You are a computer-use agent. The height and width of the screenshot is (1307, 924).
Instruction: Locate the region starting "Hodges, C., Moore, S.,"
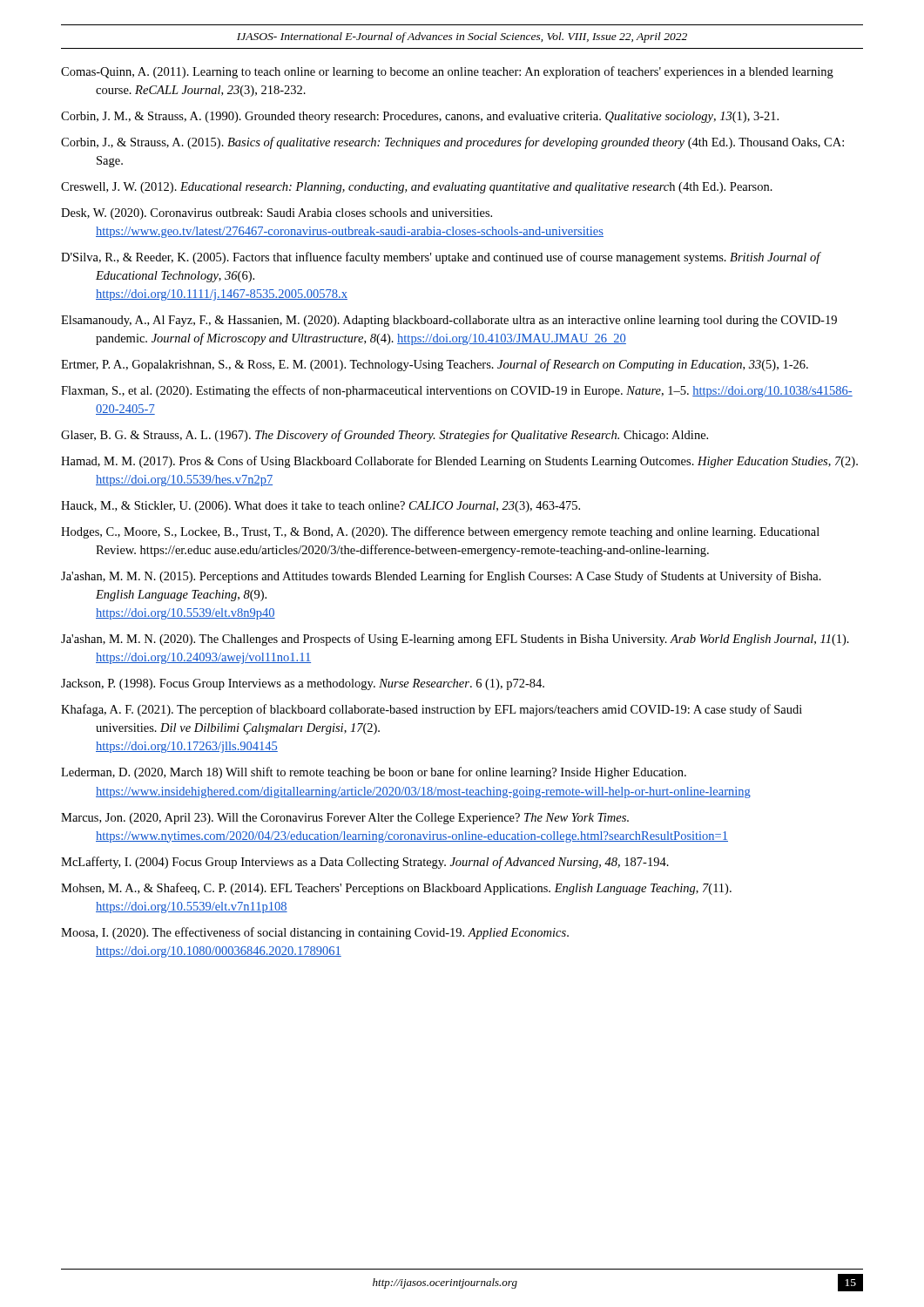(x=440, y=541)
